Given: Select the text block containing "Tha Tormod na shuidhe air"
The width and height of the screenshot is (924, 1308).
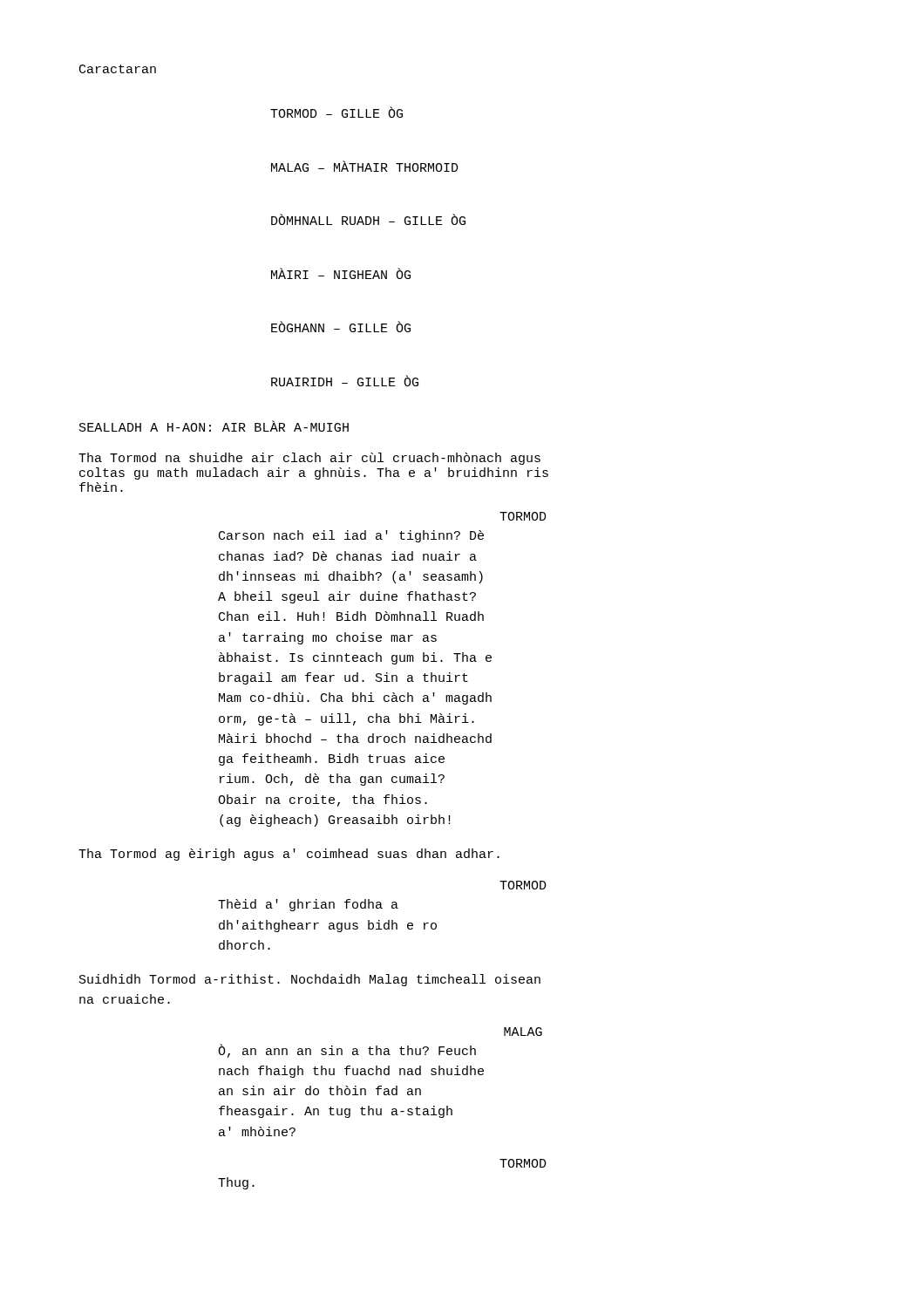Looking at the screenshot, I should [314, 474].
